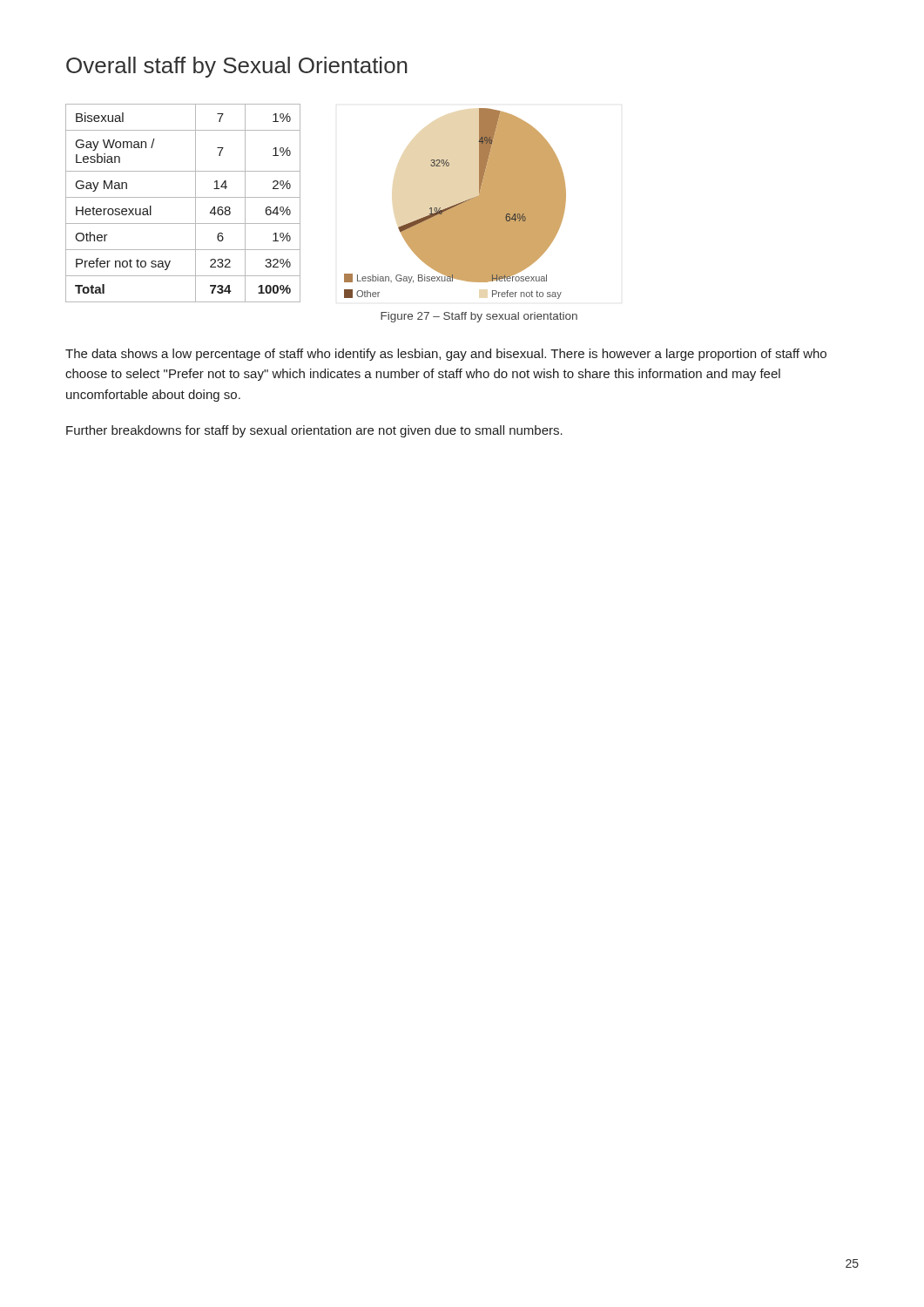Click on the caption containing "Figure 27 – Staff by sexual"
This screenshot has height=1307, width=924.
click(479, 316)
